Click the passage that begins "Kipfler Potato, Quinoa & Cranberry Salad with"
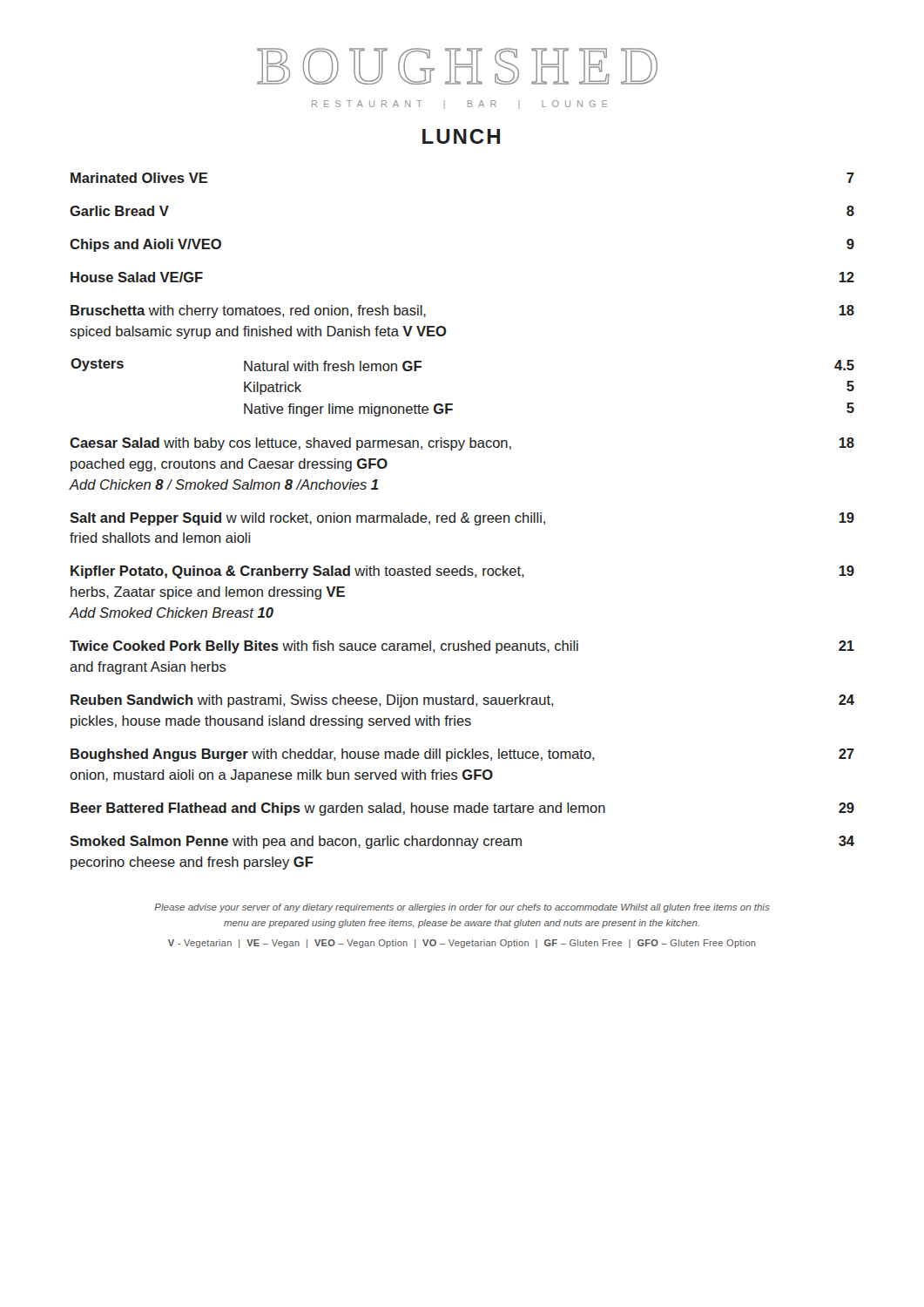Viewport: 924px width, 1307px height. tap(462, 572)
